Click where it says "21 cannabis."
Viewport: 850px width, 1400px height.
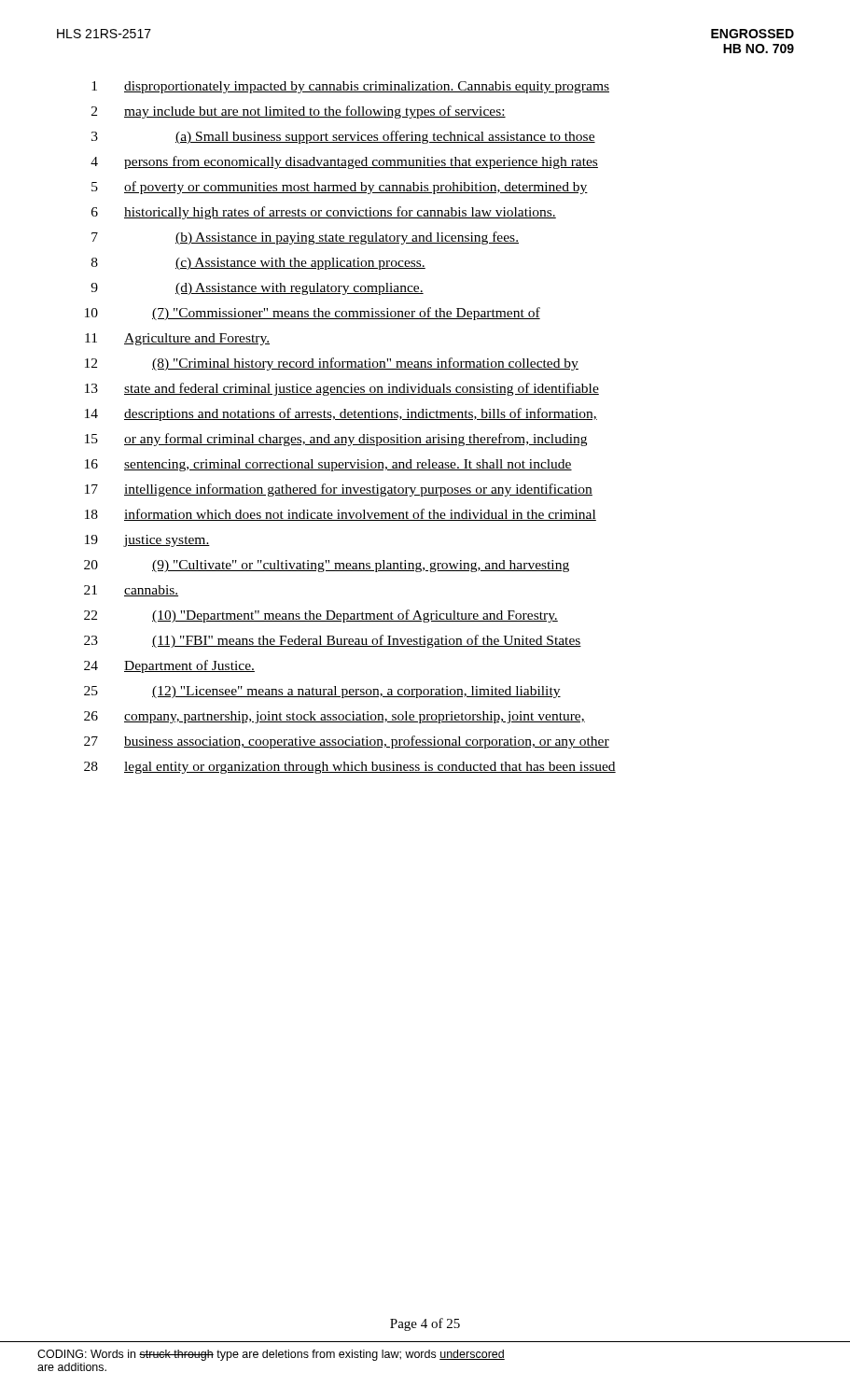click(131, 591)
